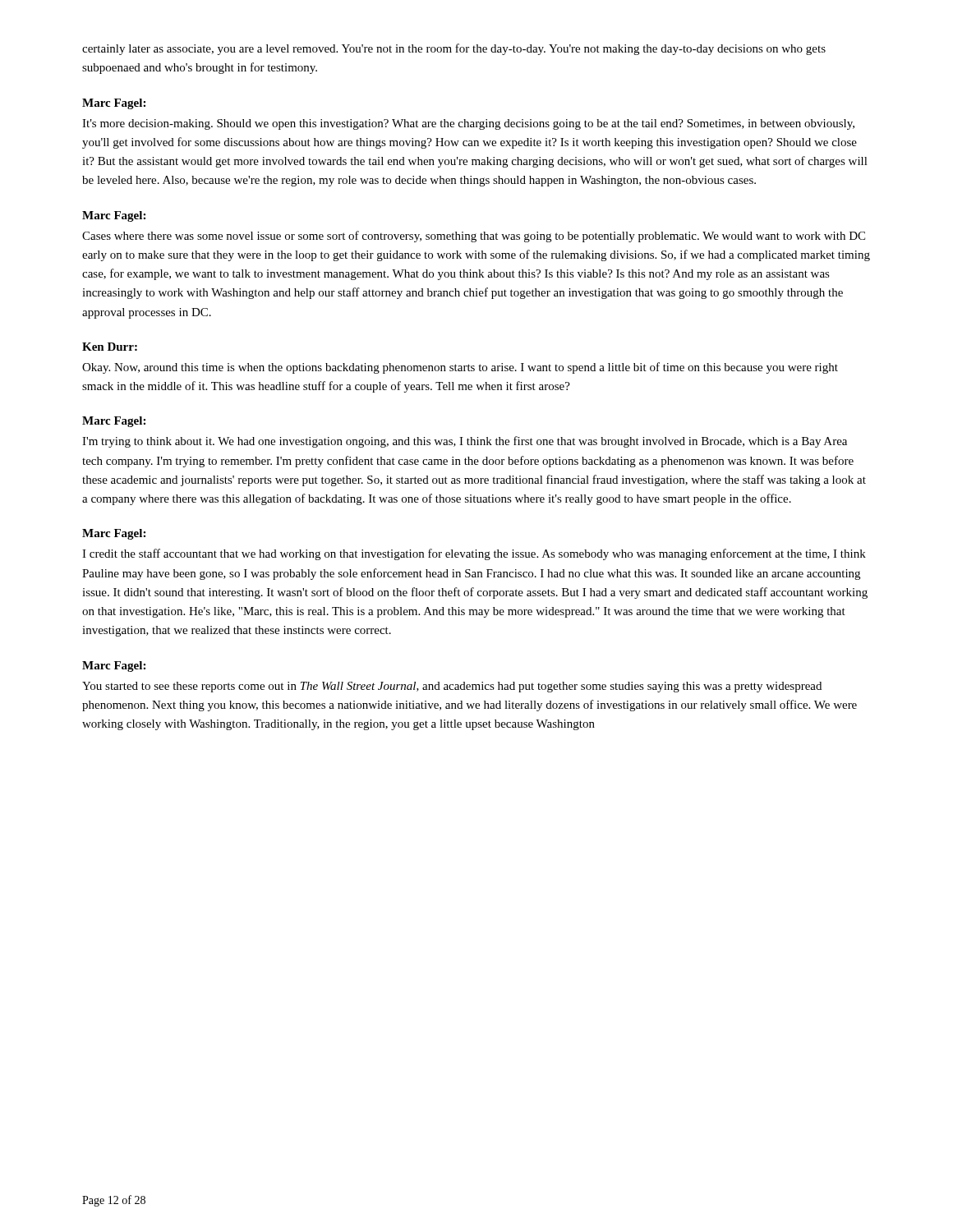Click on the text block that reads "Cases where there was some novel"
The width and height of the screenshot is (953, 1232).
[476, 274]
